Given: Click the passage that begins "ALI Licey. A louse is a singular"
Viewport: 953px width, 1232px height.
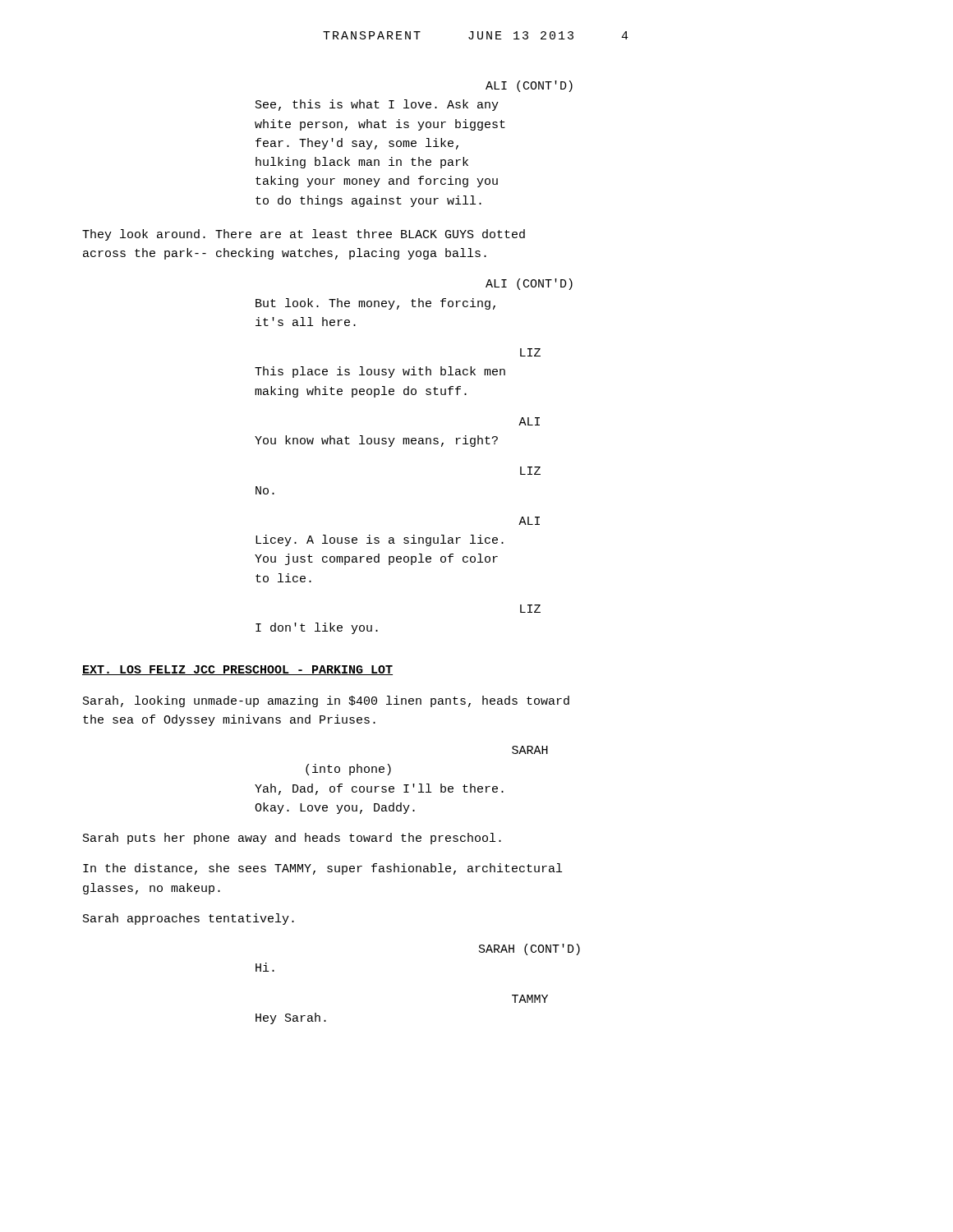Looking at the screenshot, I should (529, 521).
